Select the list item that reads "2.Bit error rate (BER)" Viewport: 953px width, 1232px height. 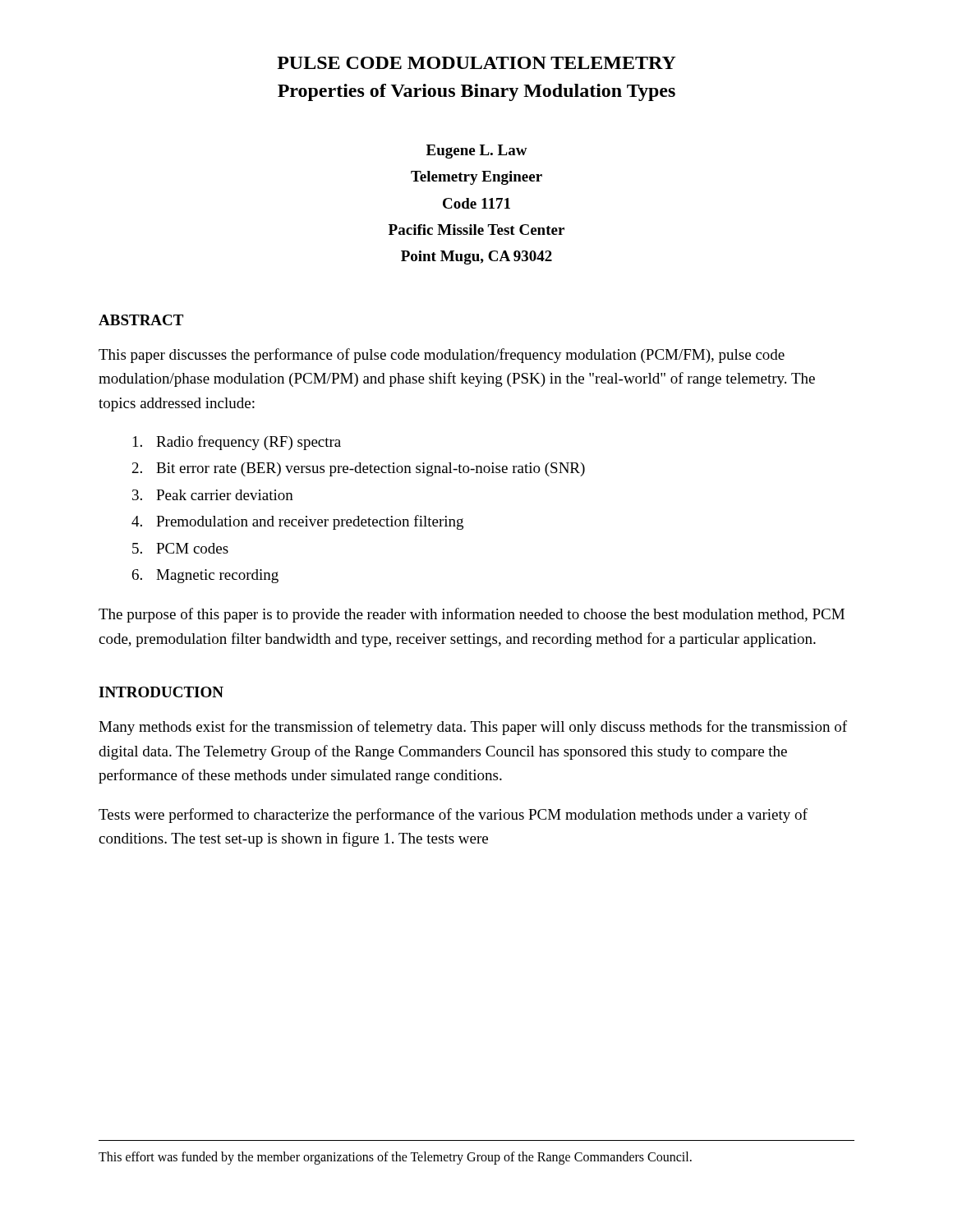click(358, 469)
